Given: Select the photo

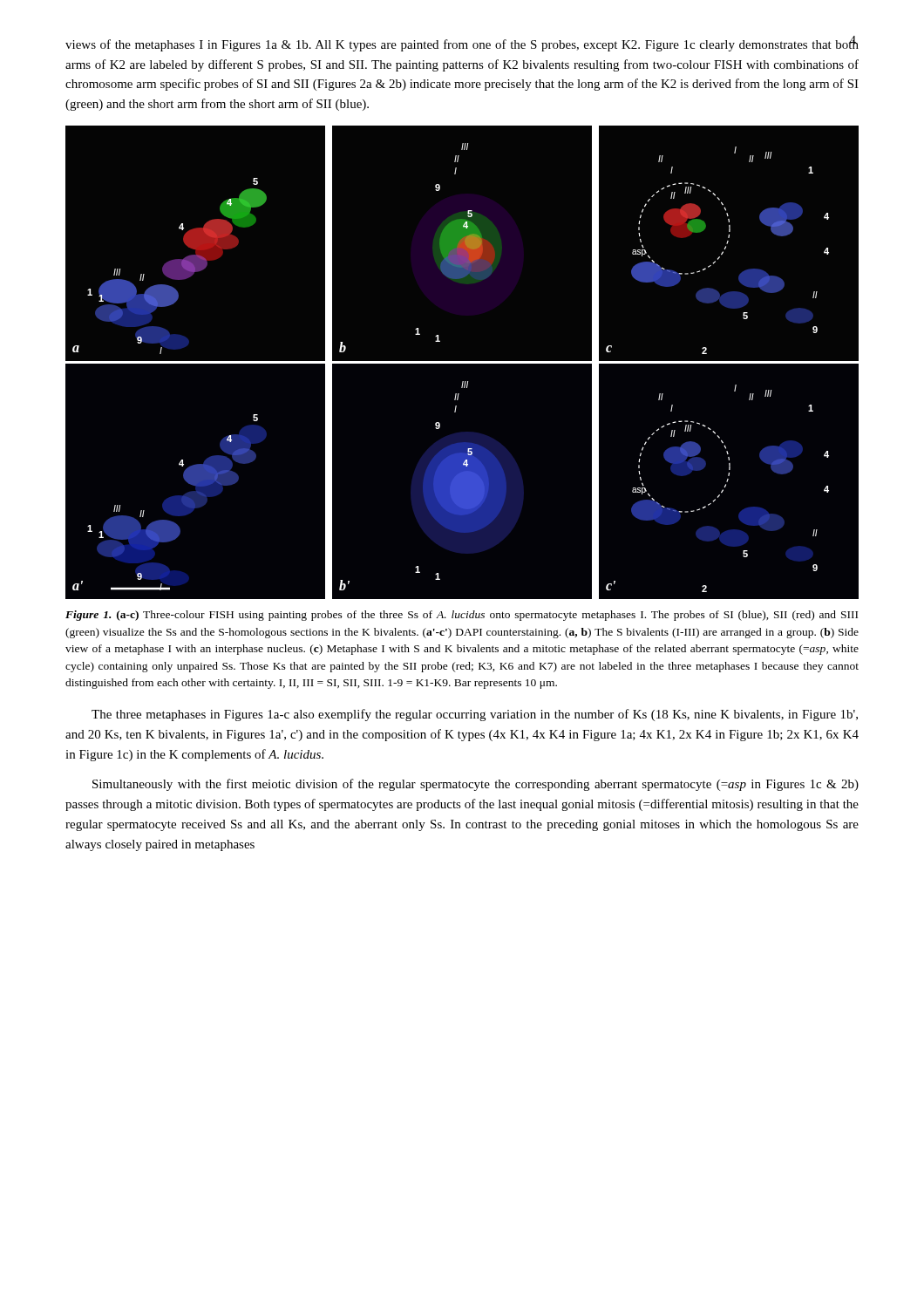Looking at the screenshot, I should (x=462, y=362).
